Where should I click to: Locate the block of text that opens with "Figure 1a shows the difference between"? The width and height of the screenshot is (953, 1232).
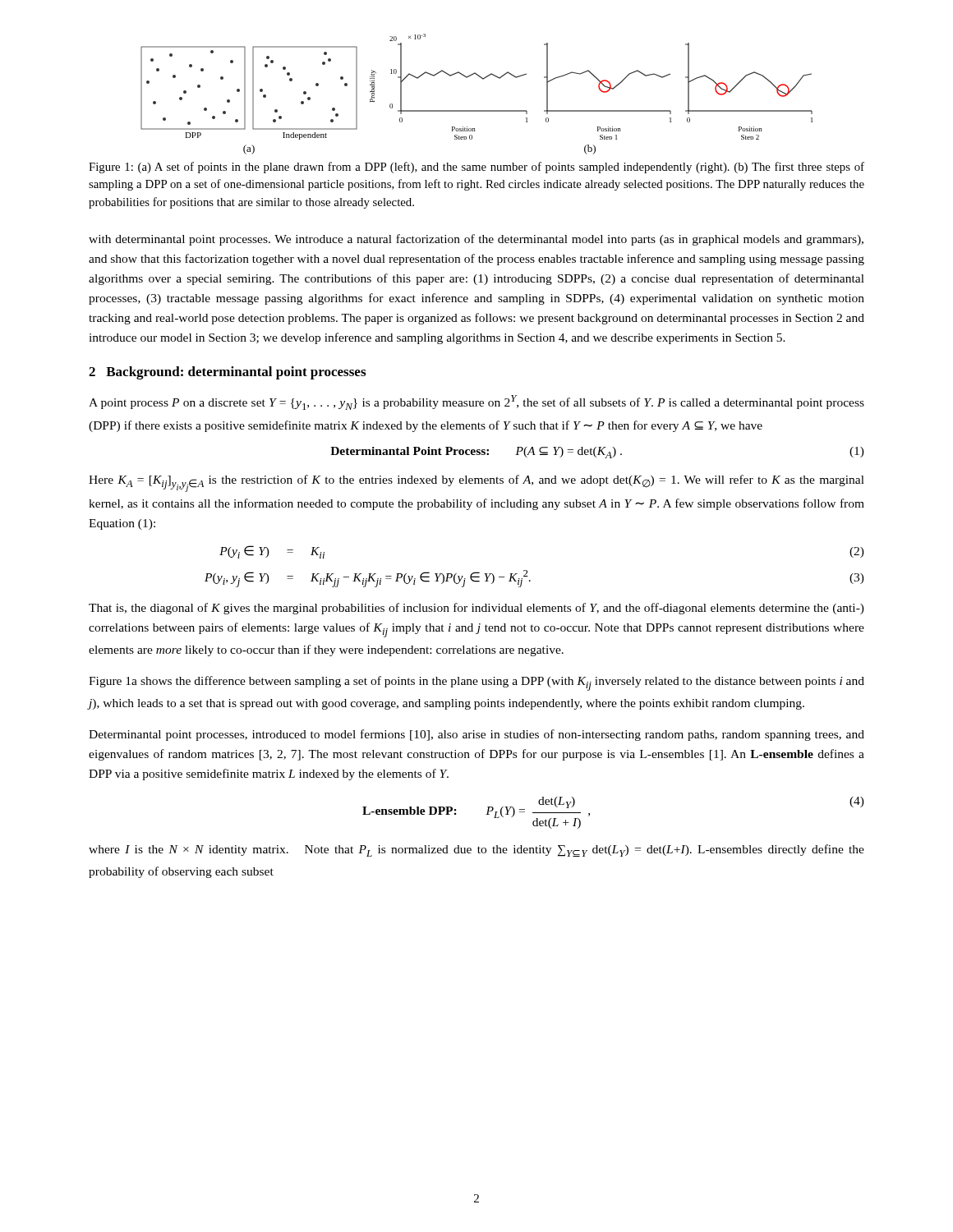coord(476,691)
